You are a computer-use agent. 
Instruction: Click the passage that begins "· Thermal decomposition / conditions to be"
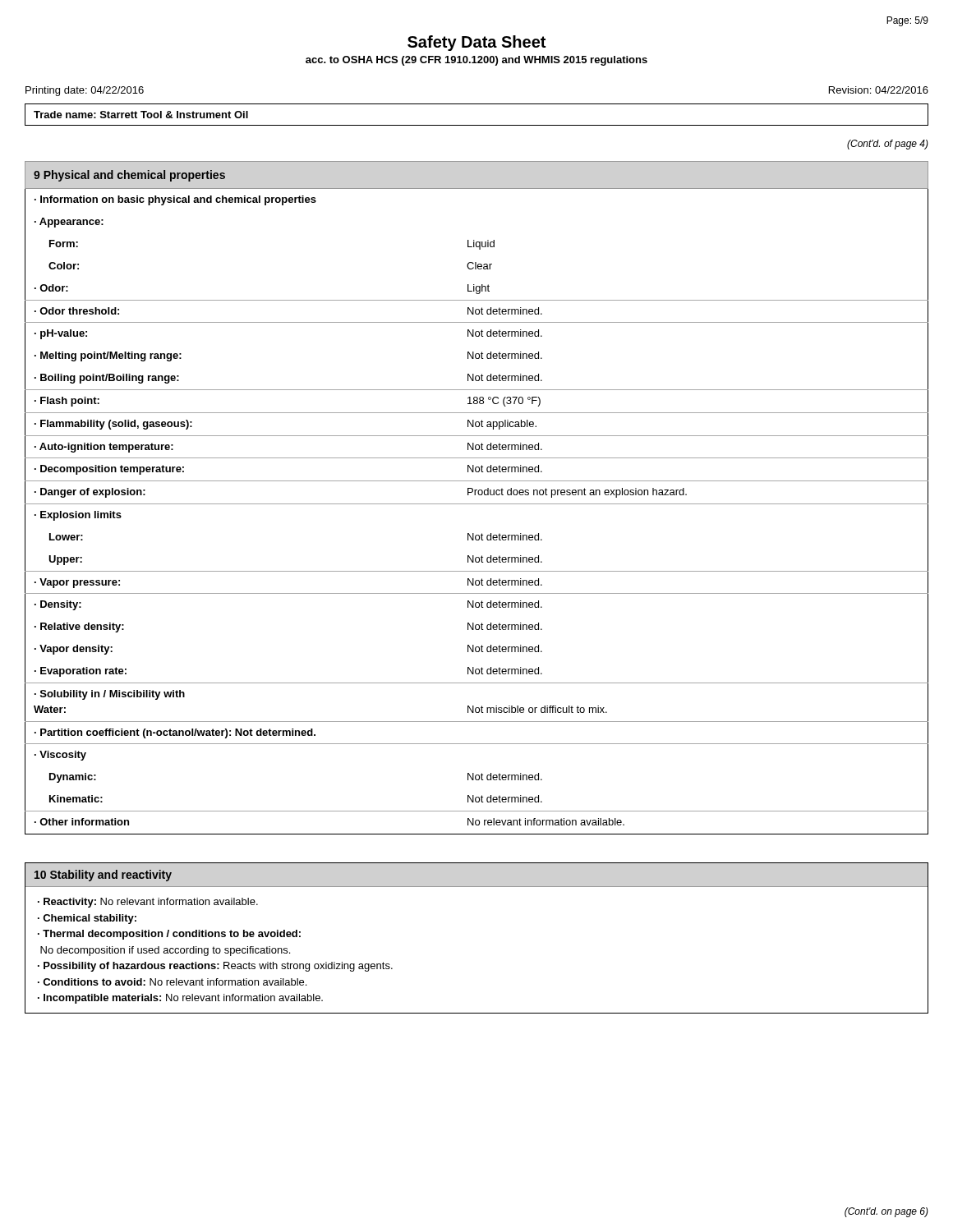pos(169,941)
